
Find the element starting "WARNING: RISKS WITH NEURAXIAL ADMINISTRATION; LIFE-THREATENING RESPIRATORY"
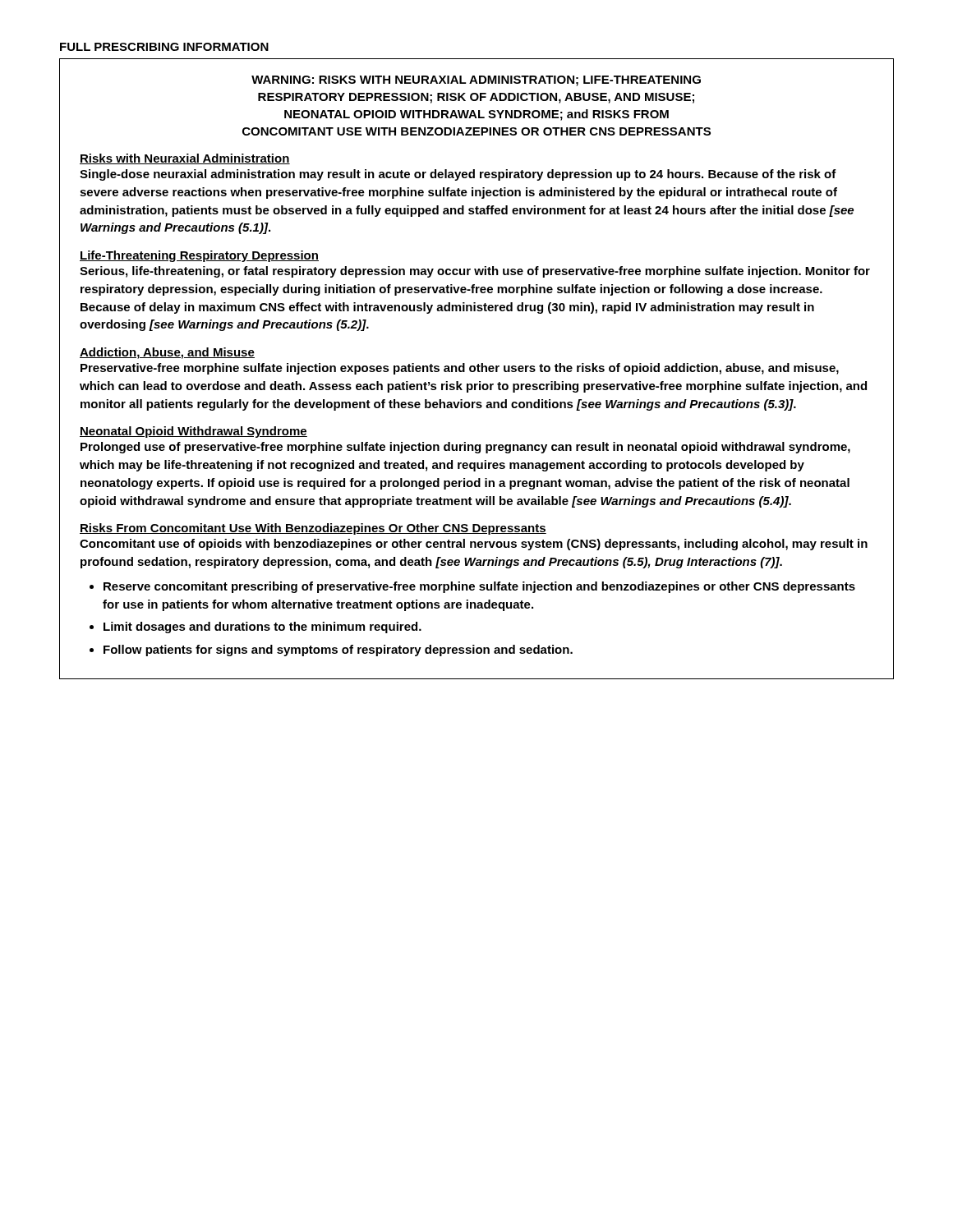point(476,105)
